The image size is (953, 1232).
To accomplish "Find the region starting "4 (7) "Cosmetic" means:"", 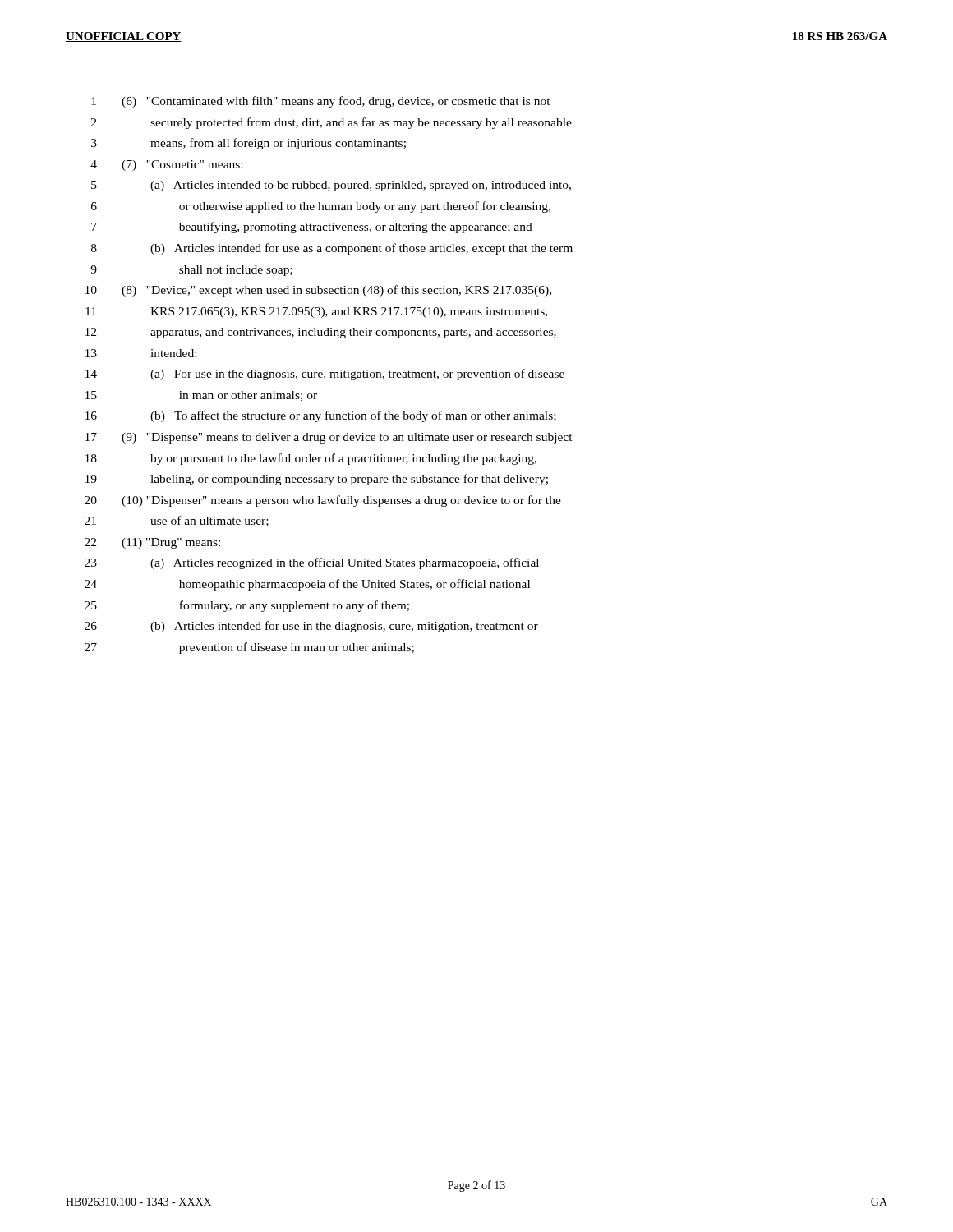I will (x=166, y=165).
